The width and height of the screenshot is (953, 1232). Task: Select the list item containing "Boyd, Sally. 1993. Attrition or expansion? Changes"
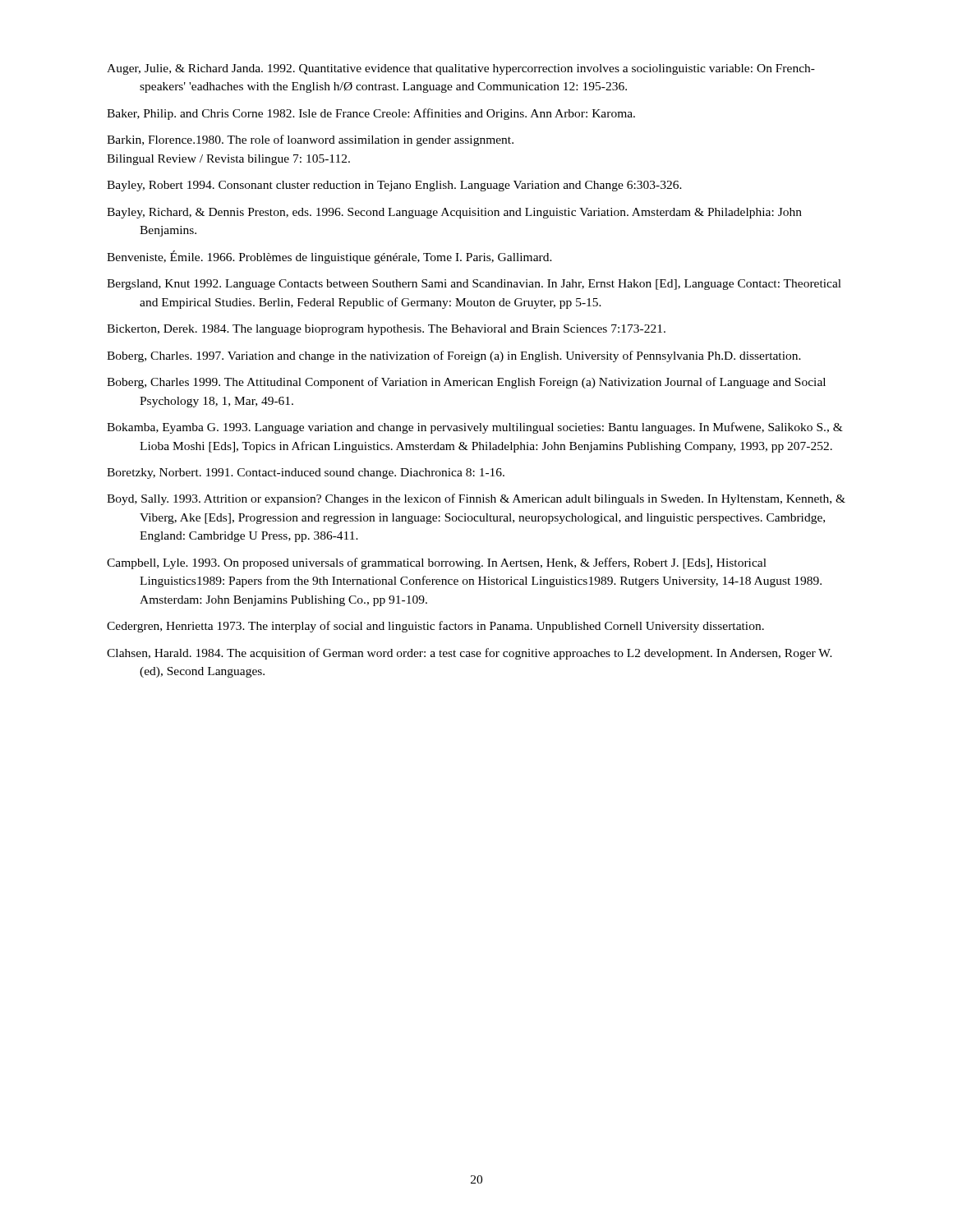coord(476,517)
